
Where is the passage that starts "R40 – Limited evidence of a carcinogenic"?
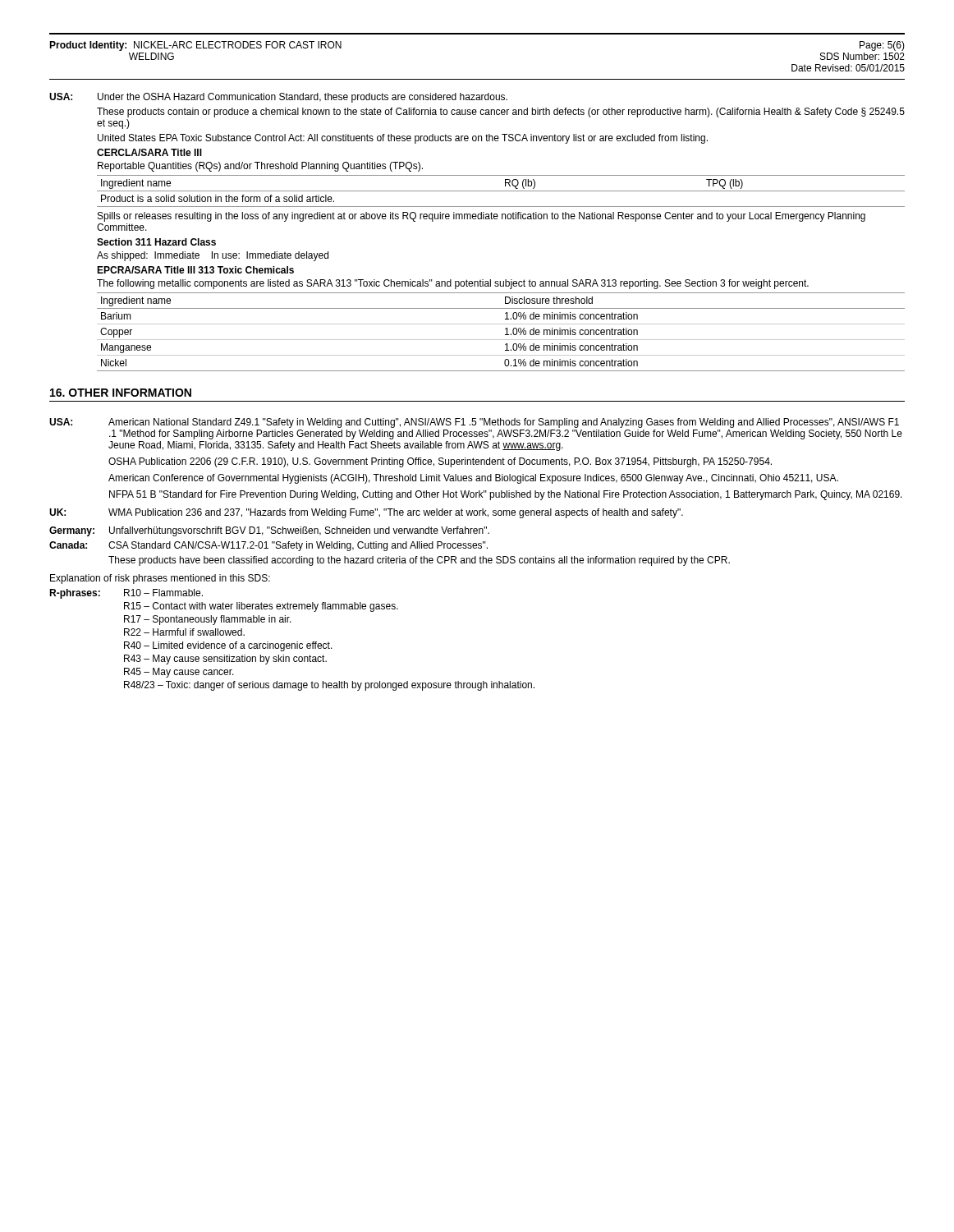pyautogui.click(x=228, y=646)
